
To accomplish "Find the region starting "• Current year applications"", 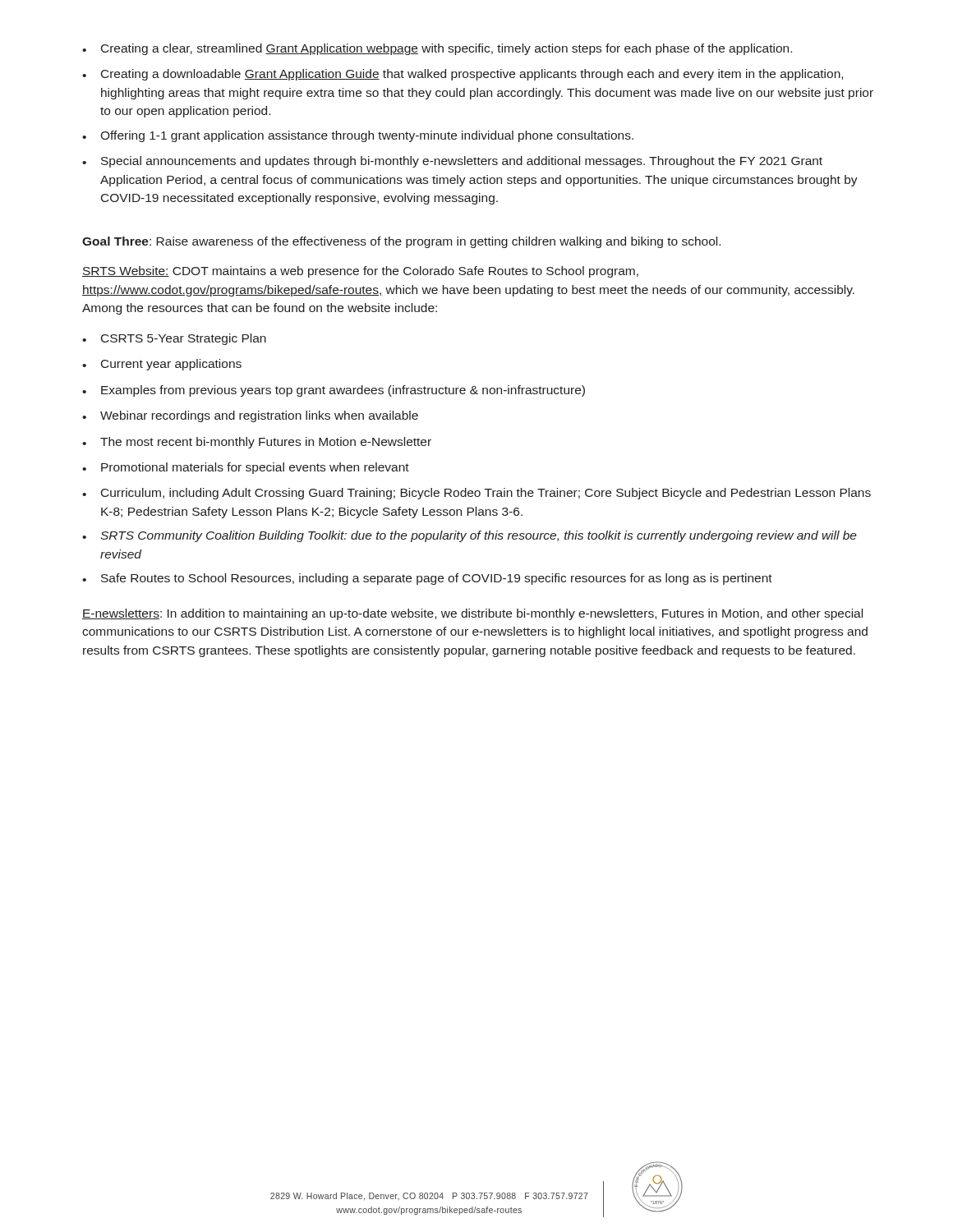I will (162, 365).
